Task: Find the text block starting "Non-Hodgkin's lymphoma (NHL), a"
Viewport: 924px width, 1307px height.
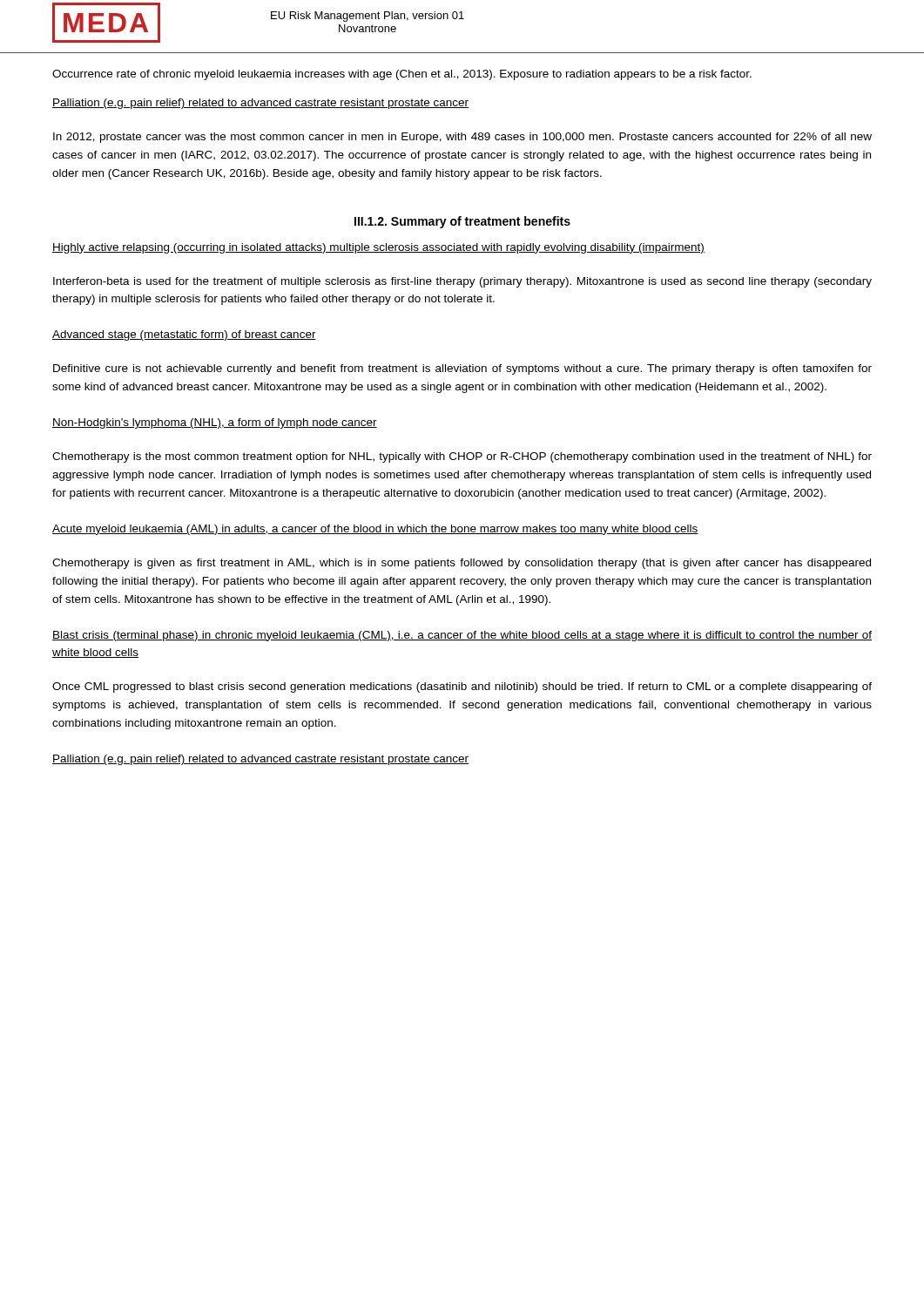Action: [214, 422]
